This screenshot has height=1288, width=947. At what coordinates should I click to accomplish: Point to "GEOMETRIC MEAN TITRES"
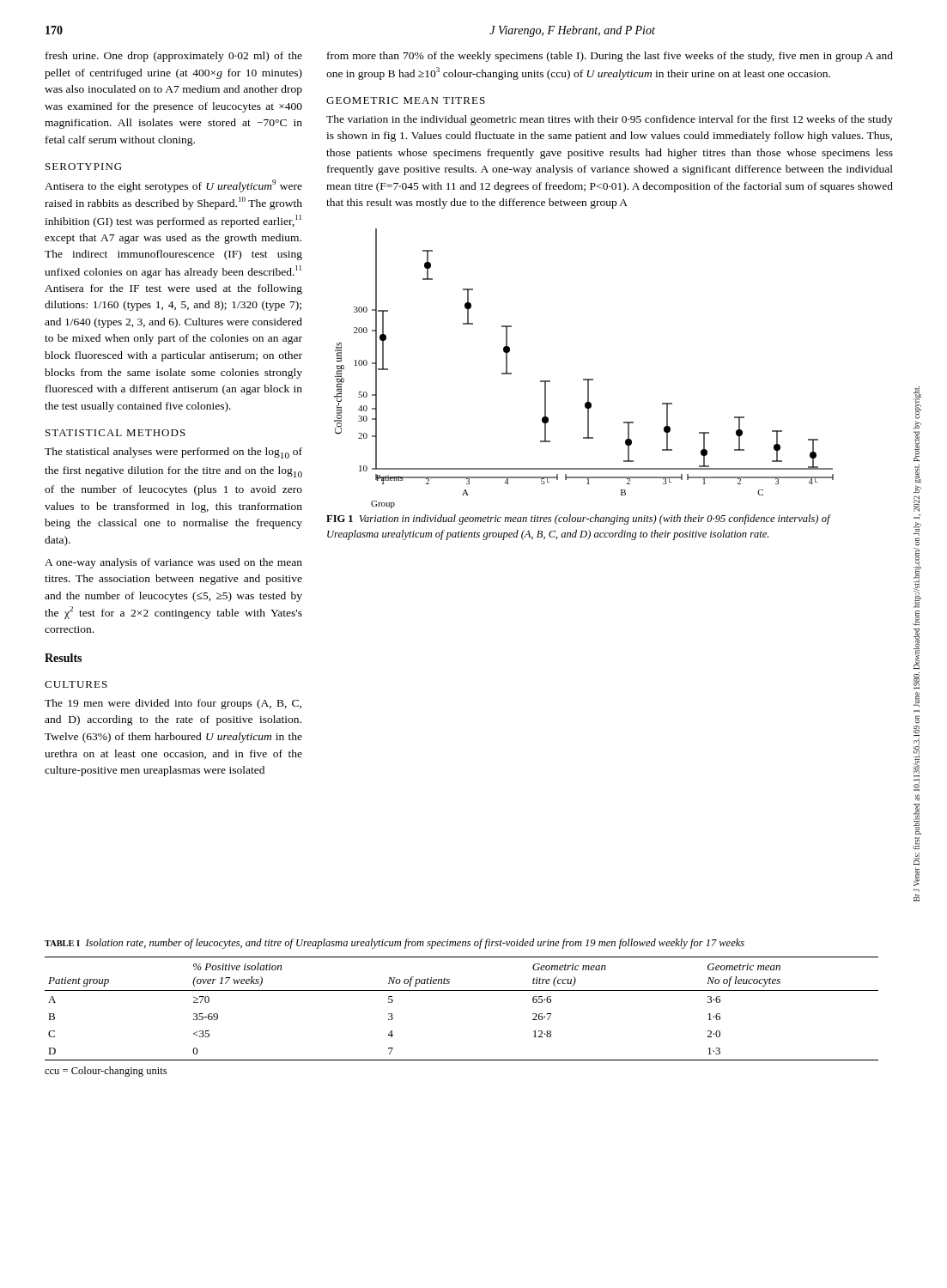click(x=406, y=100)
